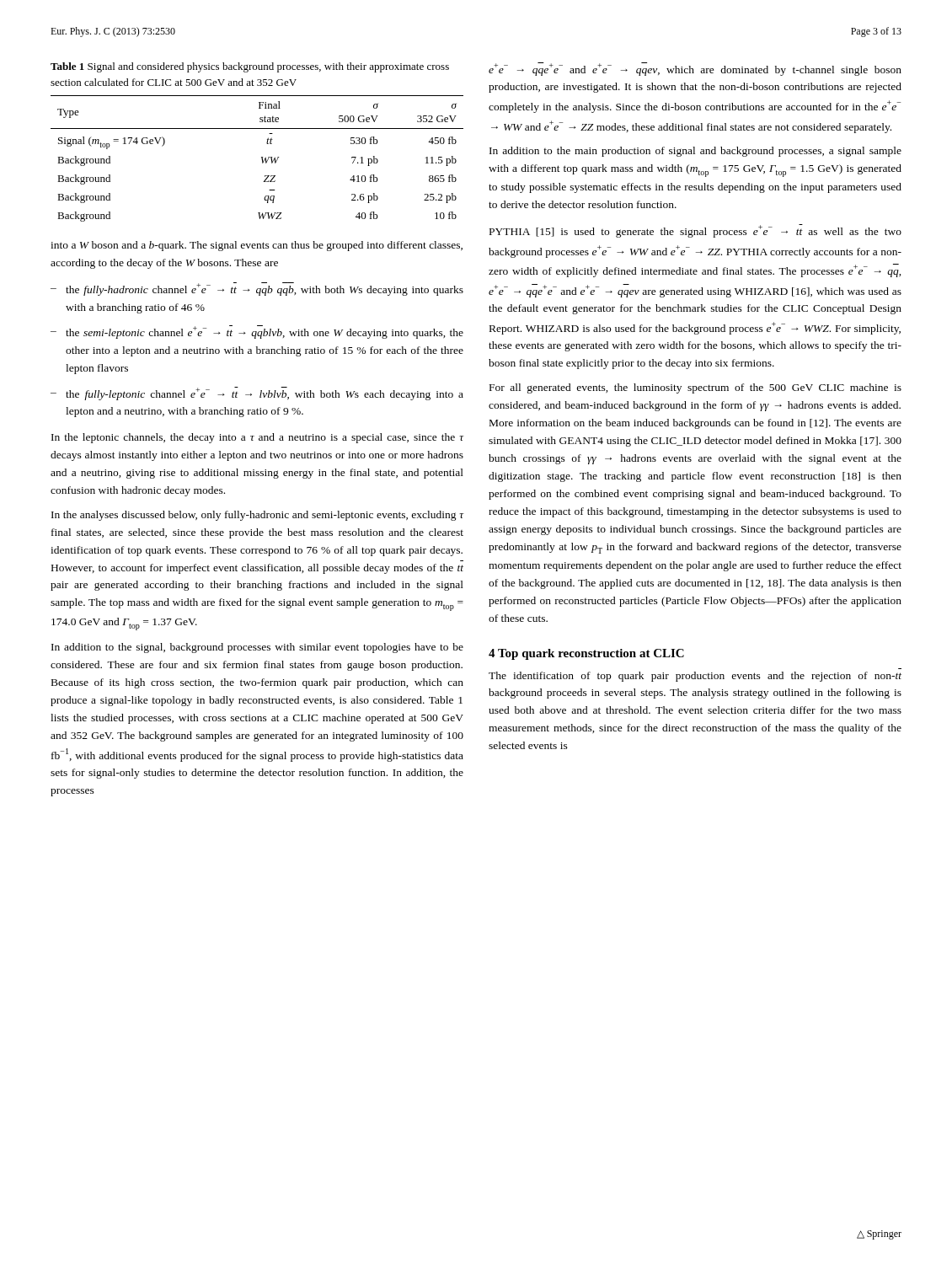Point to the text starting "The identification of top quark pair production events"
Viewport: 952px width, 1264px height.
click(x=695, y=710)
